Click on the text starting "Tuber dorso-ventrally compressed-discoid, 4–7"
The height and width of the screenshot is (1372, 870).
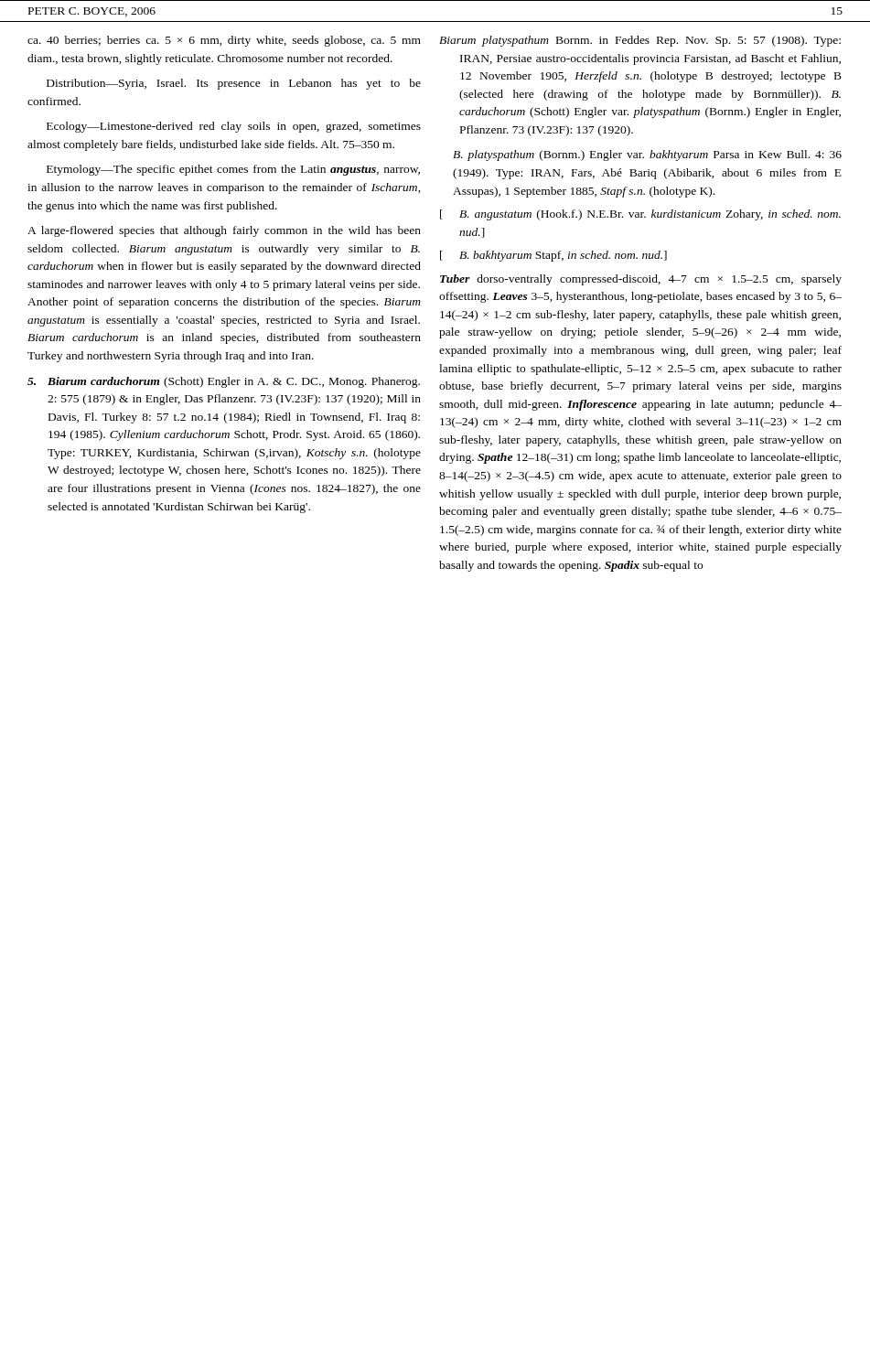pos(640,422)
